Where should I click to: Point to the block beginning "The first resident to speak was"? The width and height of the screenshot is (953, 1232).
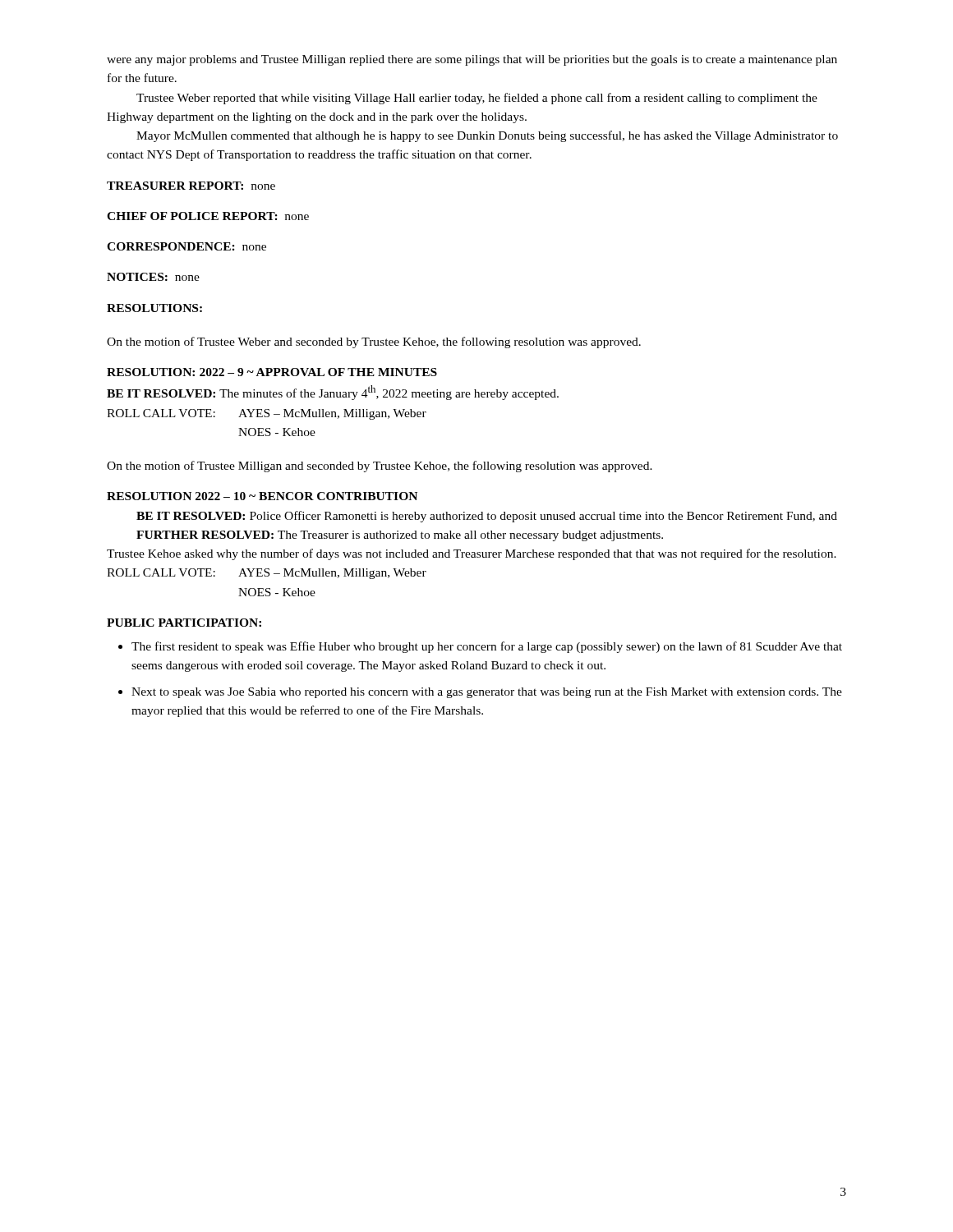[487, 656]
